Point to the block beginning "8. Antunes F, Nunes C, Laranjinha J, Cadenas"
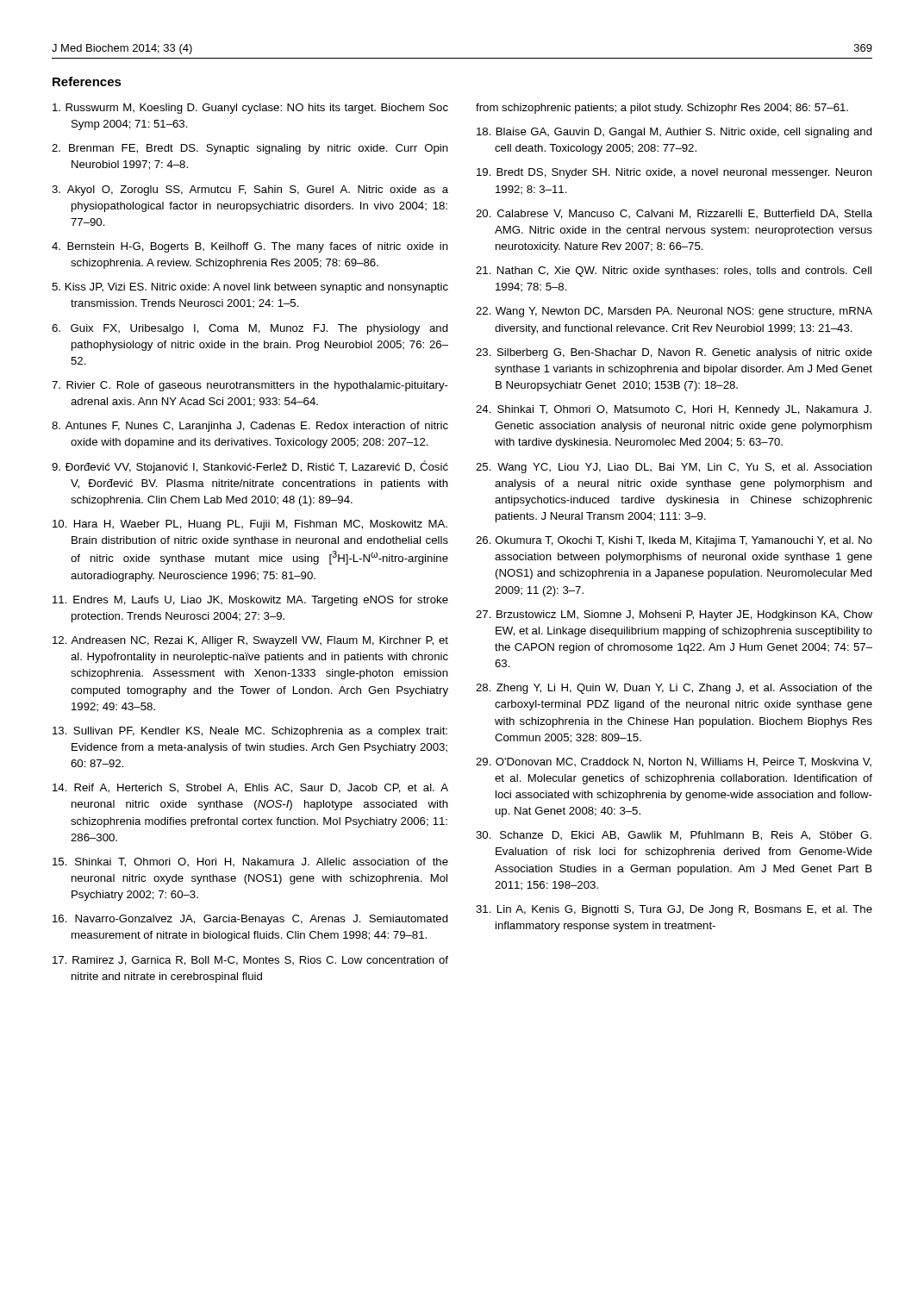The height and width of the screenshot is (1293, 924). pos(250,434)
